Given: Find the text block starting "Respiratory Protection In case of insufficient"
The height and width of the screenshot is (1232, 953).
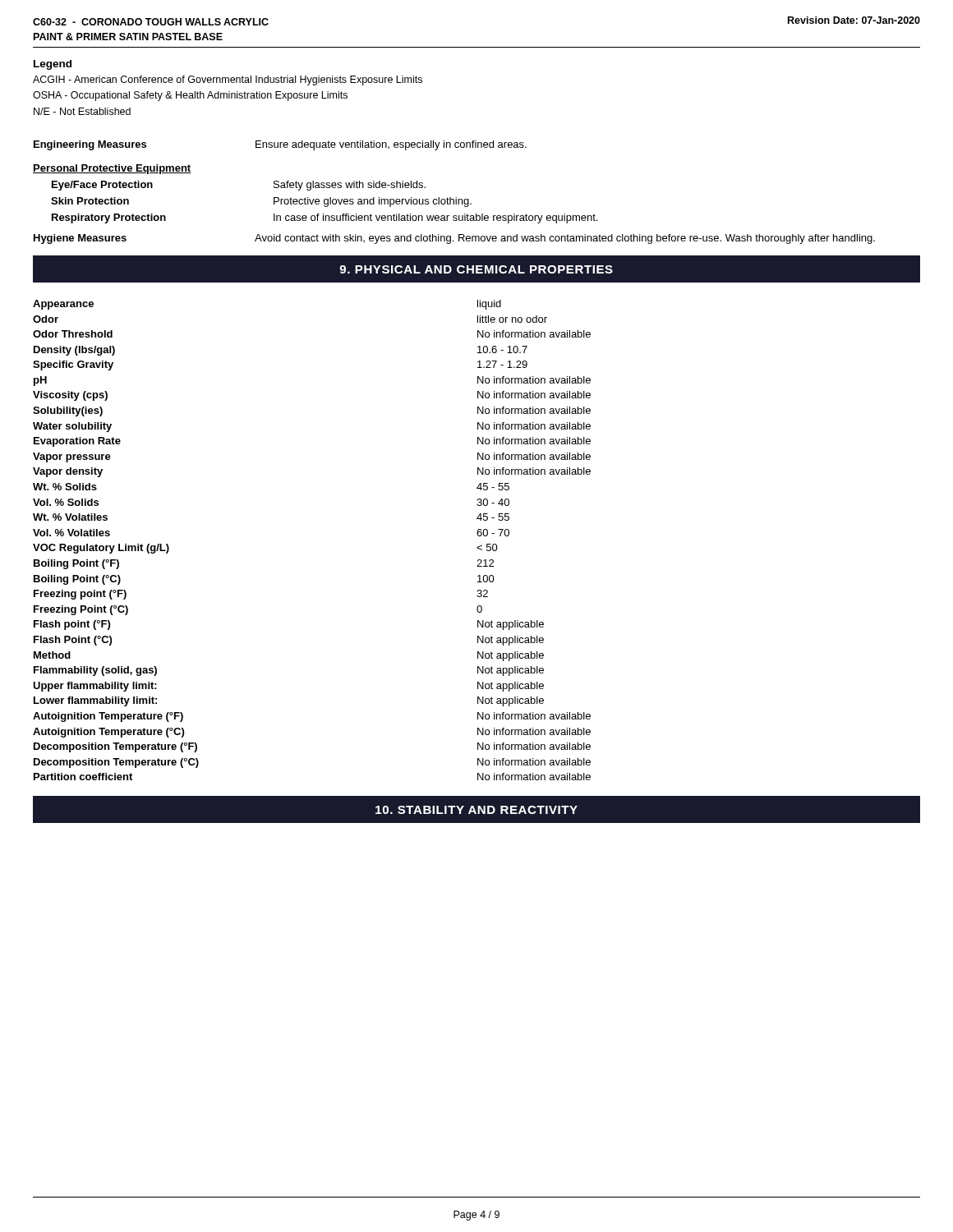Looking at the screenshot, I should pyautogui.click(x=476, y=217).
